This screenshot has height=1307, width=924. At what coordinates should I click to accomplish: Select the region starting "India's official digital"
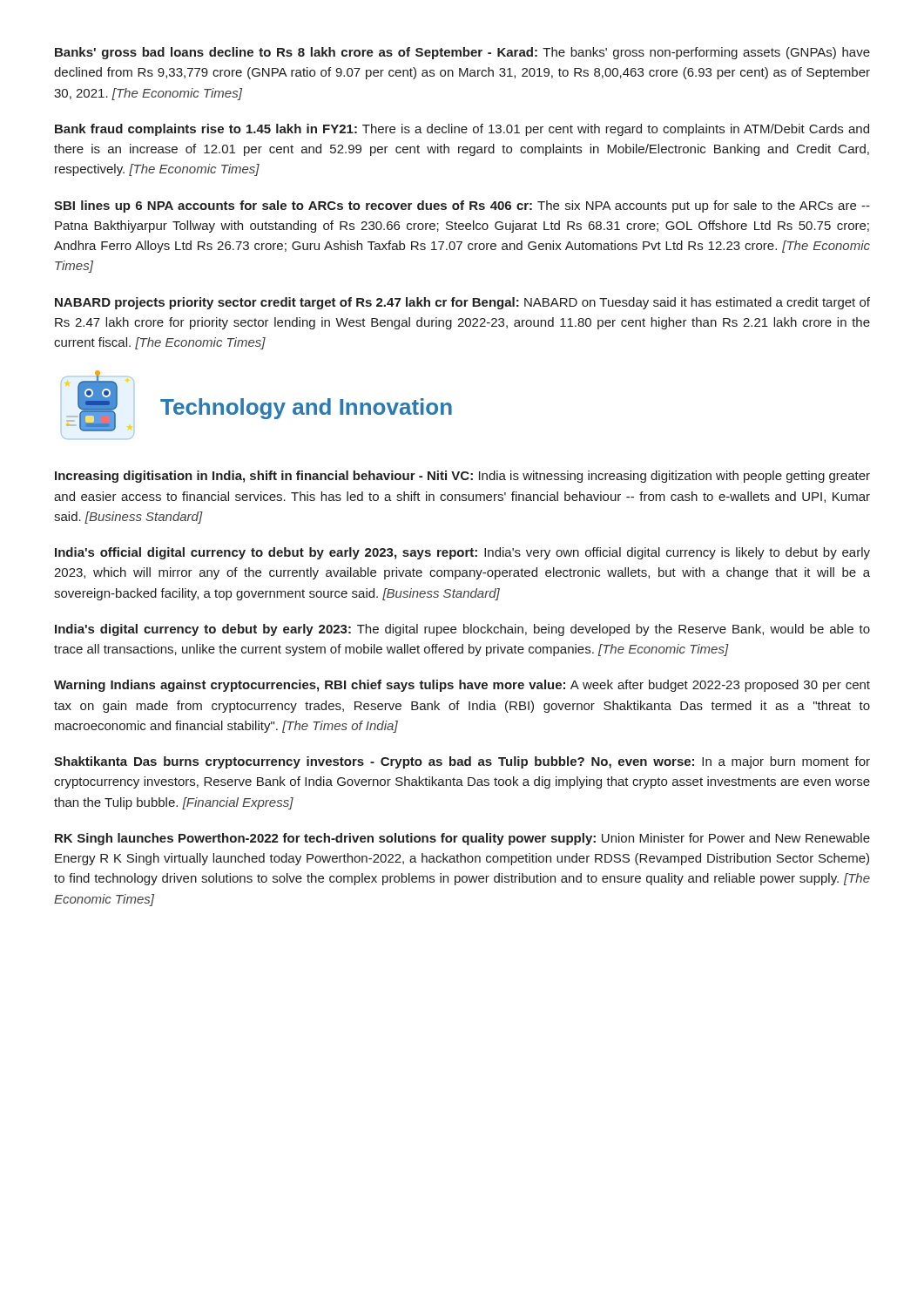click(462, 572)
